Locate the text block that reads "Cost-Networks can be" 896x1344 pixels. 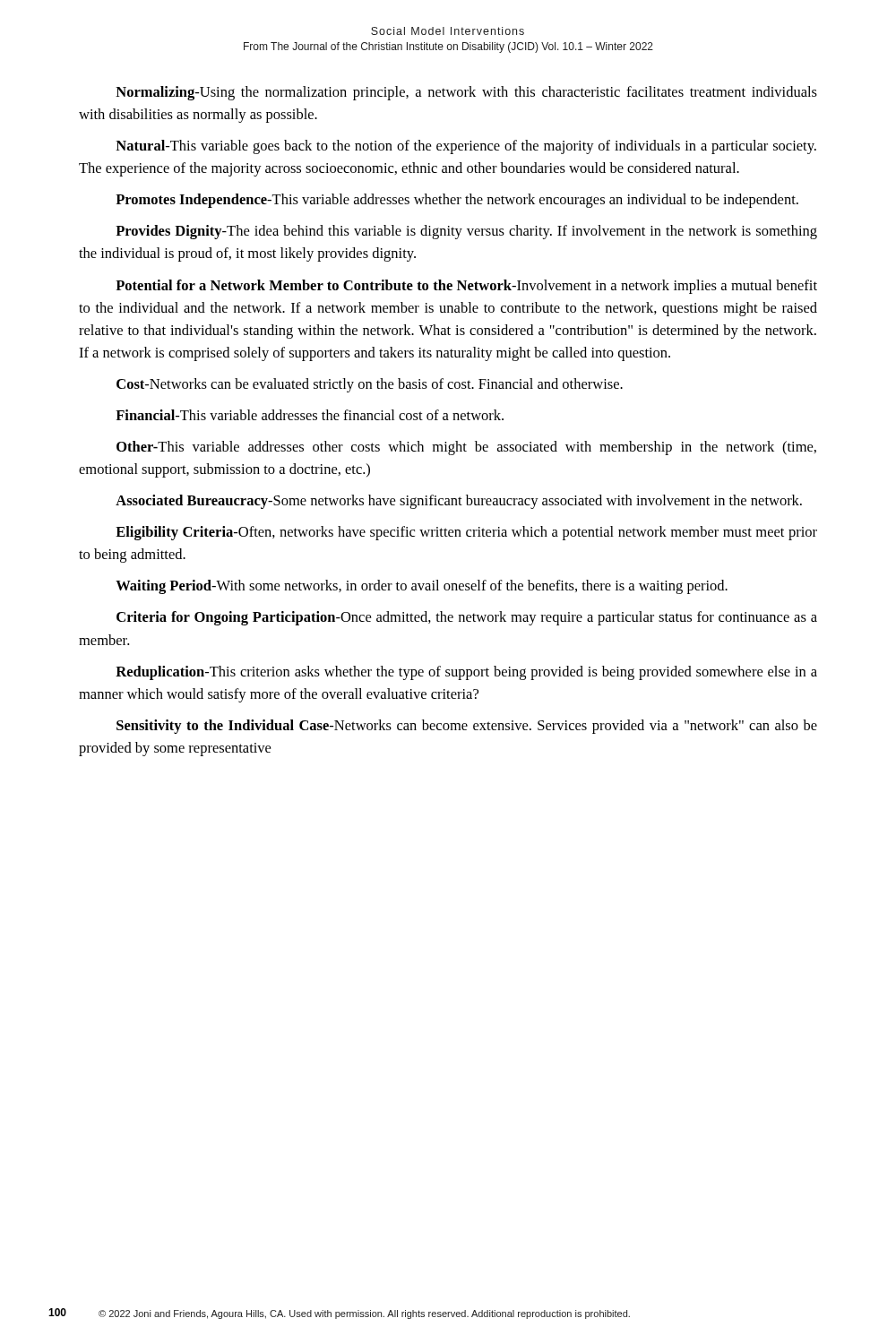[x=370, y=384]
